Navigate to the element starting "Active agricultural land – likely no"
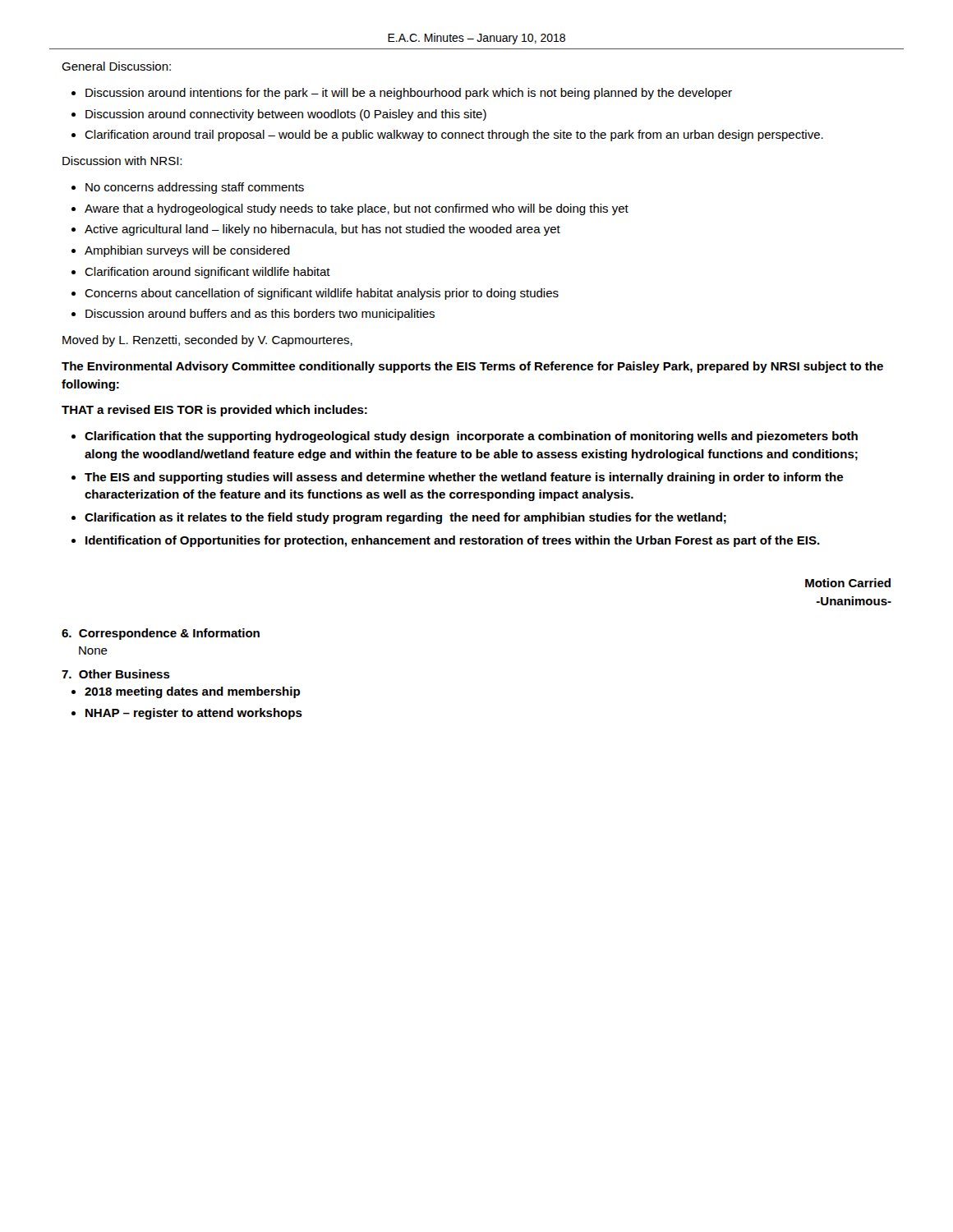953x1232 pixels. pyautogui.click(x=322, y=229)
